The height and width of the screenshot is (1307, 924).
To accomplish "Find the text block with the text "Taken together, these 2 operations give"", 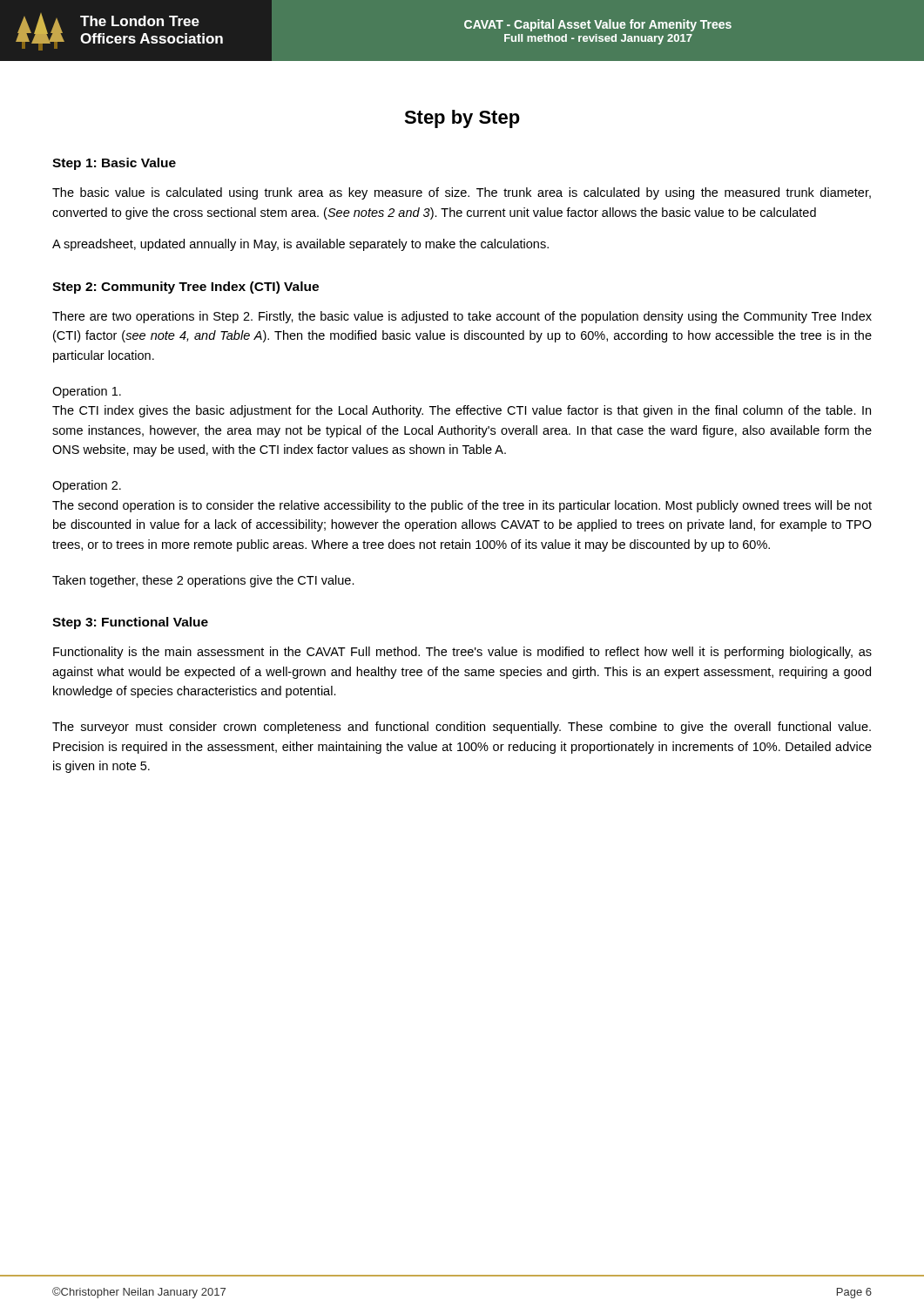I will (x=204, y=580).
